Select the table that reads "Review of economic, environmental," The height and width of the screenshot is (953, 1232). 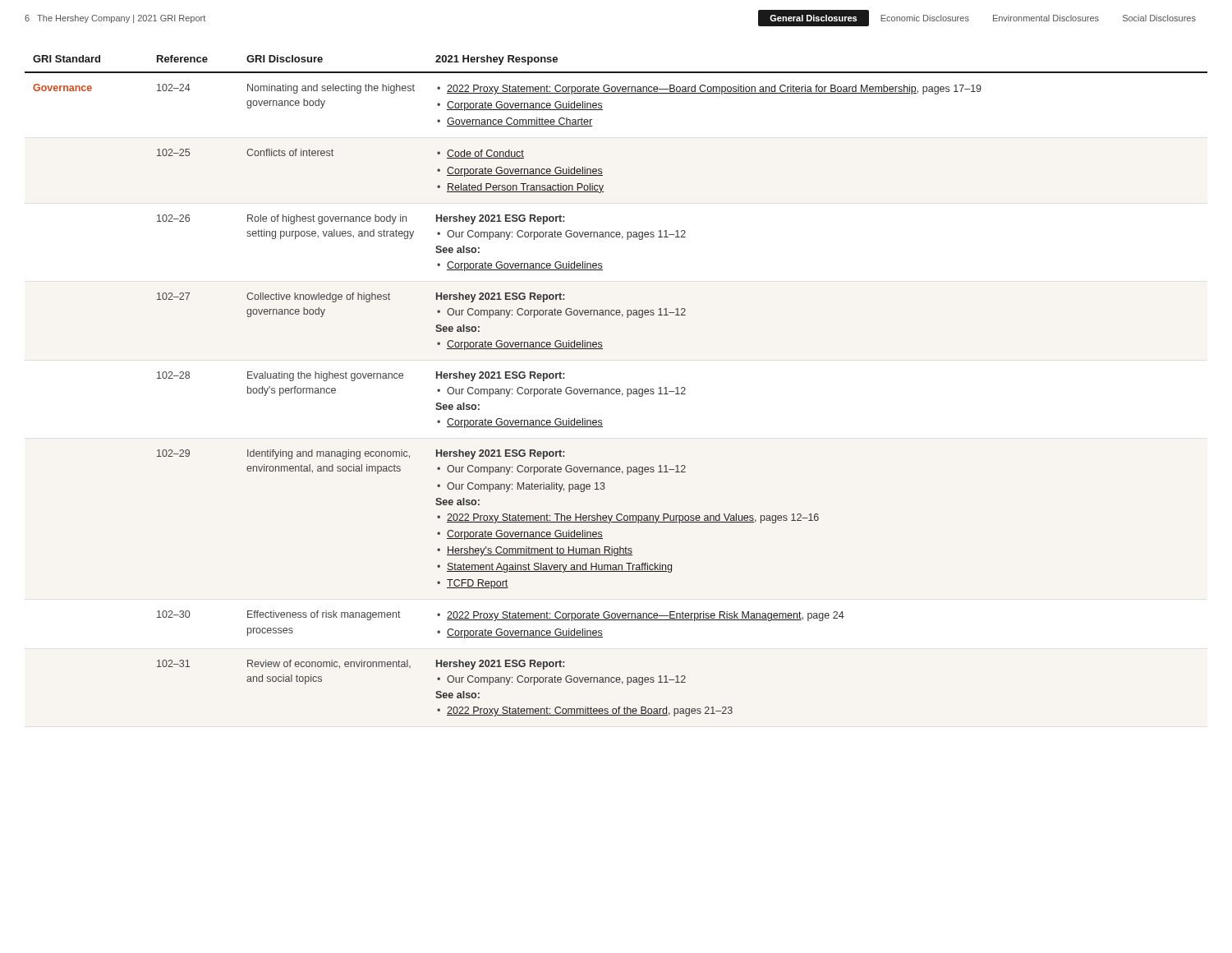(616, 387)
